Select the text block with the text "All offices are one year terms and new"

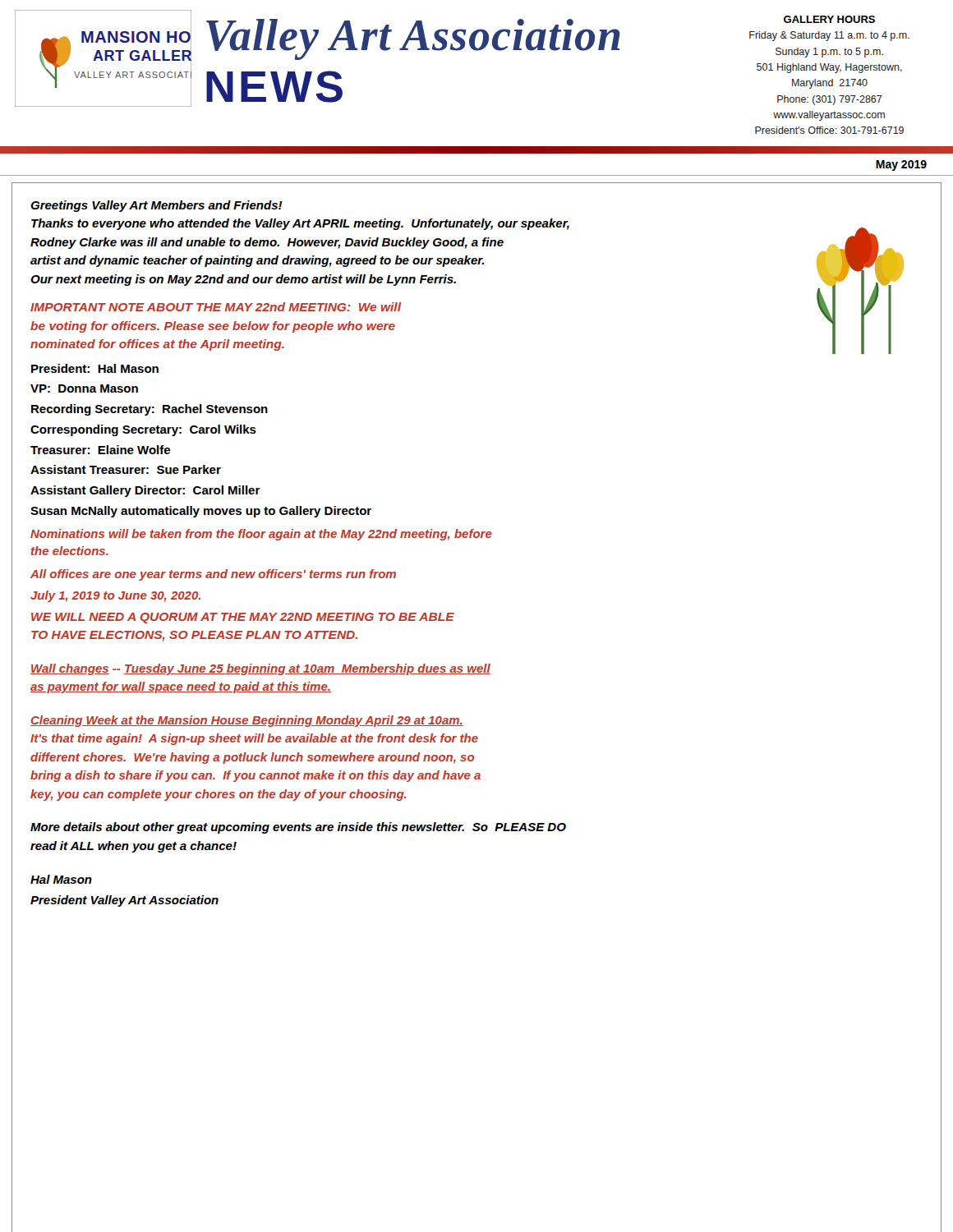(213, 574)
